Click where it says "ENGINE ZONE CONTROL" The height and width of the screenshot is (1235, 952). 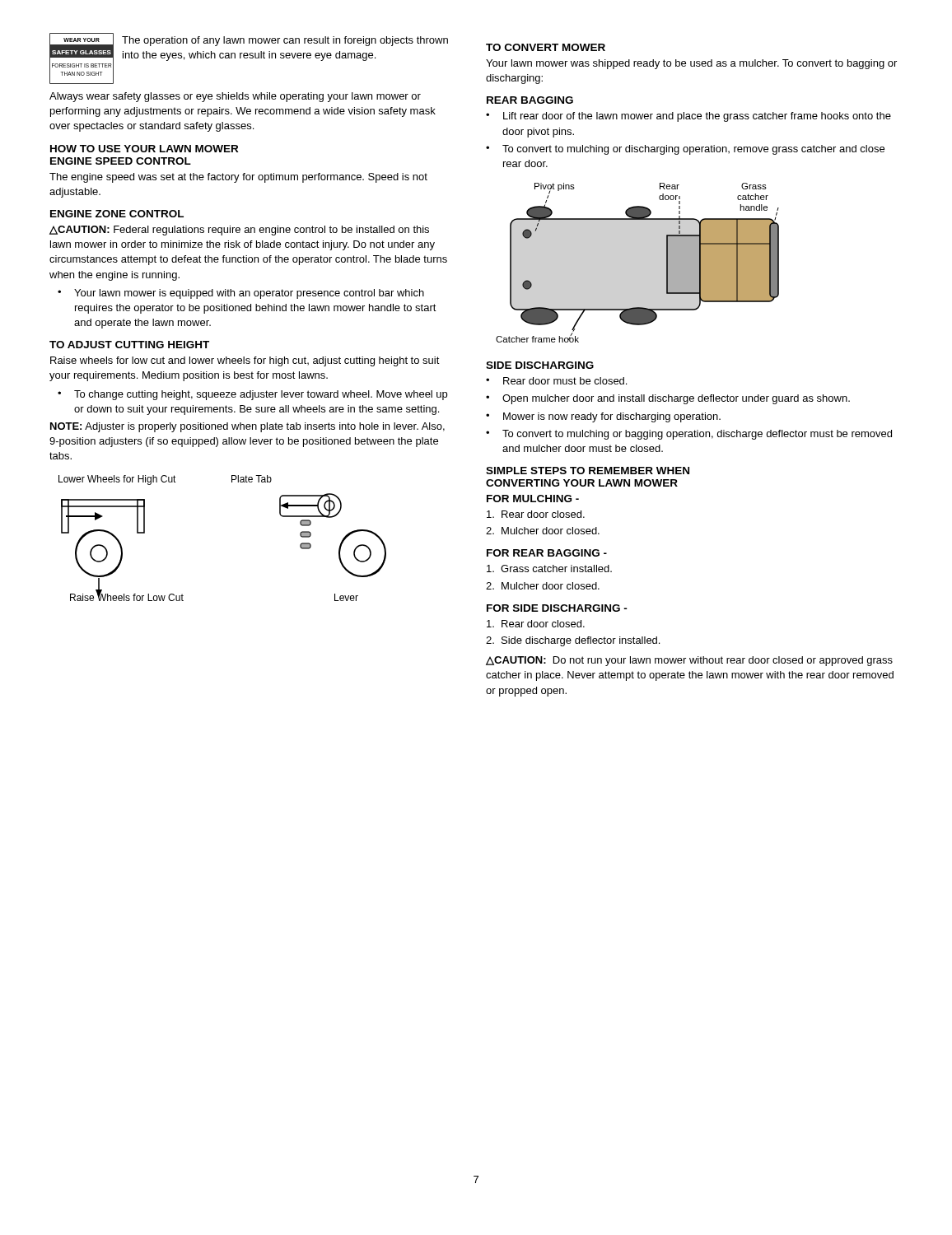[117, 214]
